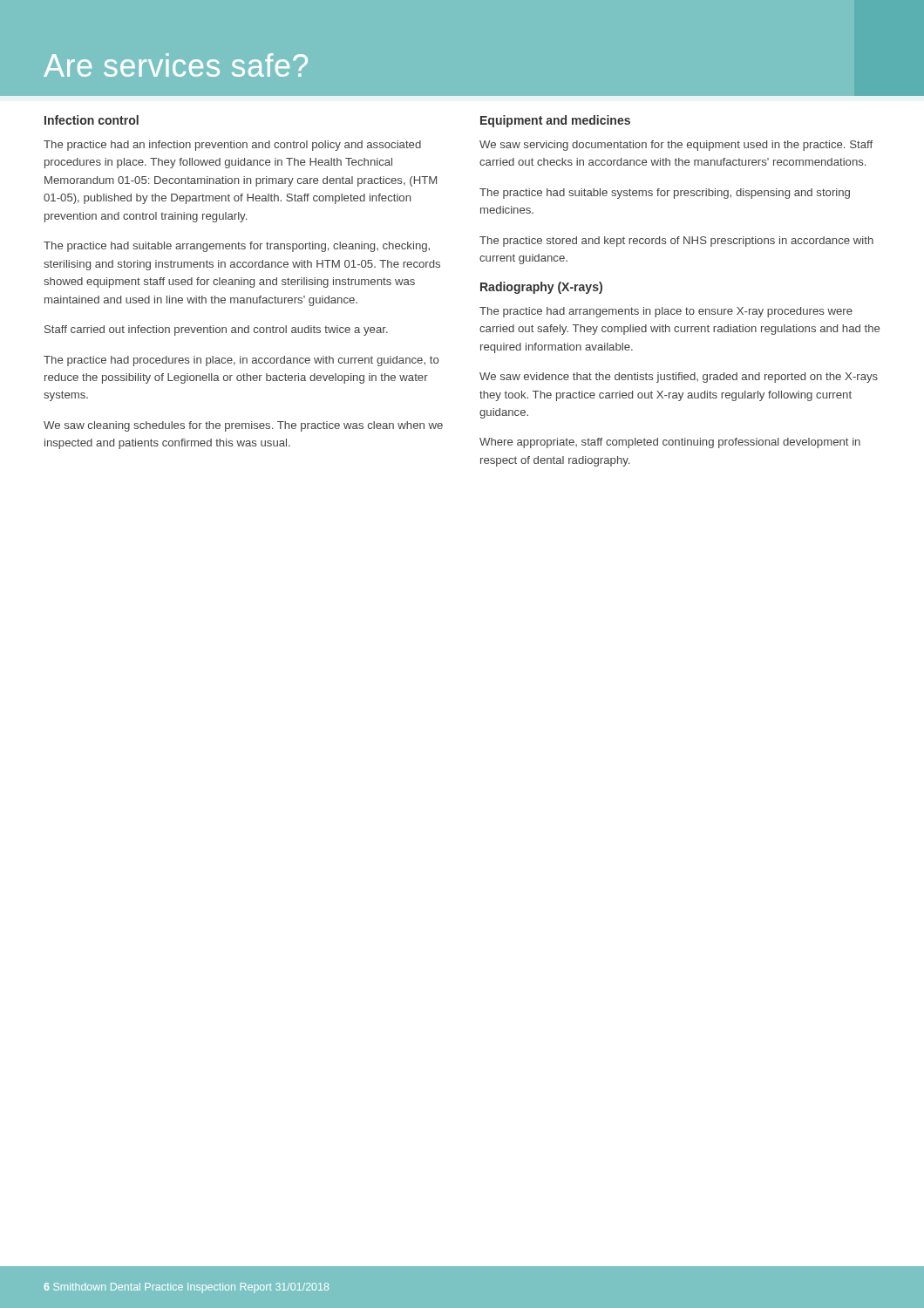The image size is (924, 1308).
Task: Navigate to the block starting "The practice had suitable systems for prescribing,"
Action: (x=665, y=201)
